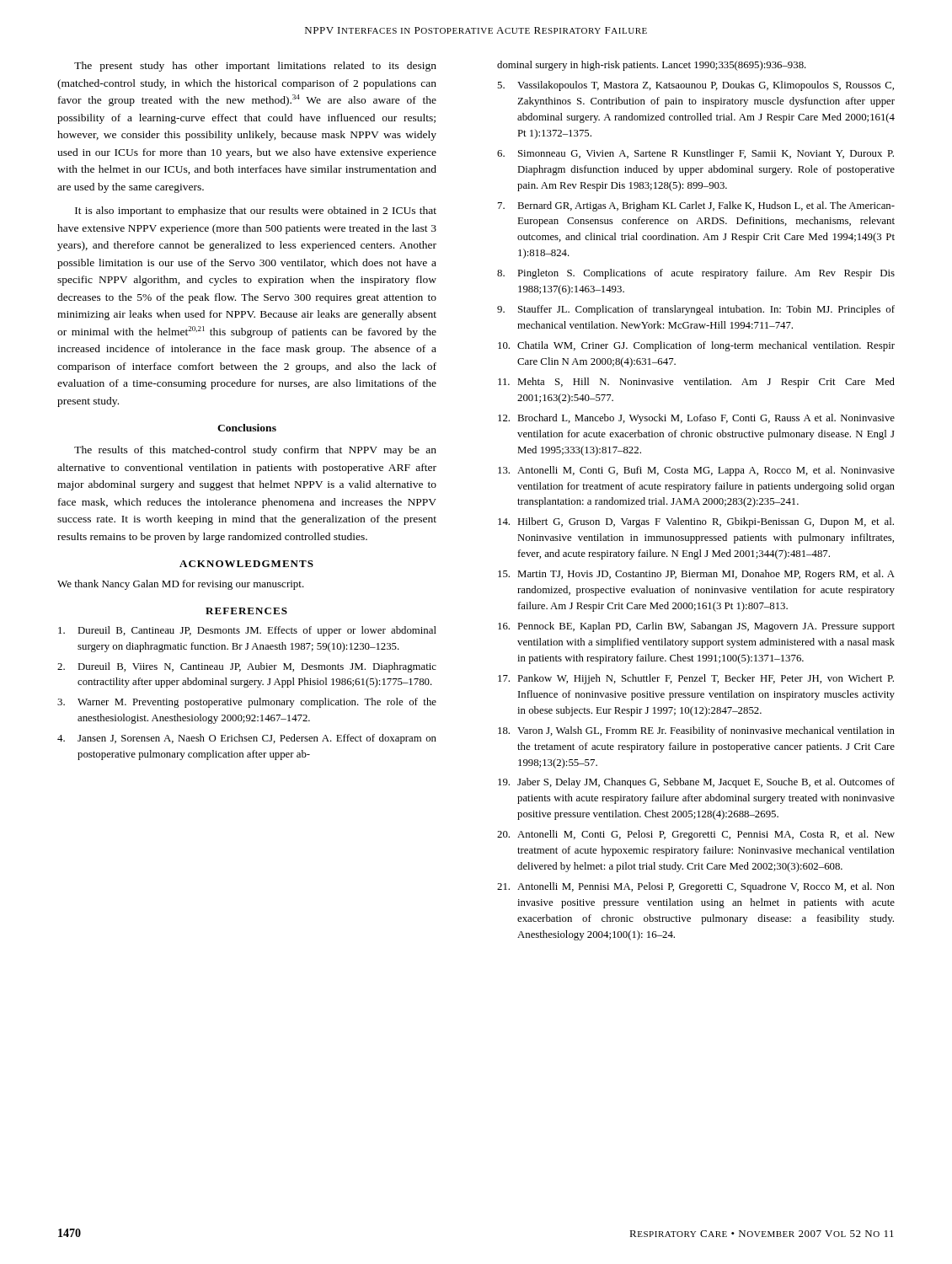Where is the passage that starts "11. Mehta S, Hill N. Noninvasive"?
Image resolution: width=952 pixels, height=1264 pixels.
(696, 390)
